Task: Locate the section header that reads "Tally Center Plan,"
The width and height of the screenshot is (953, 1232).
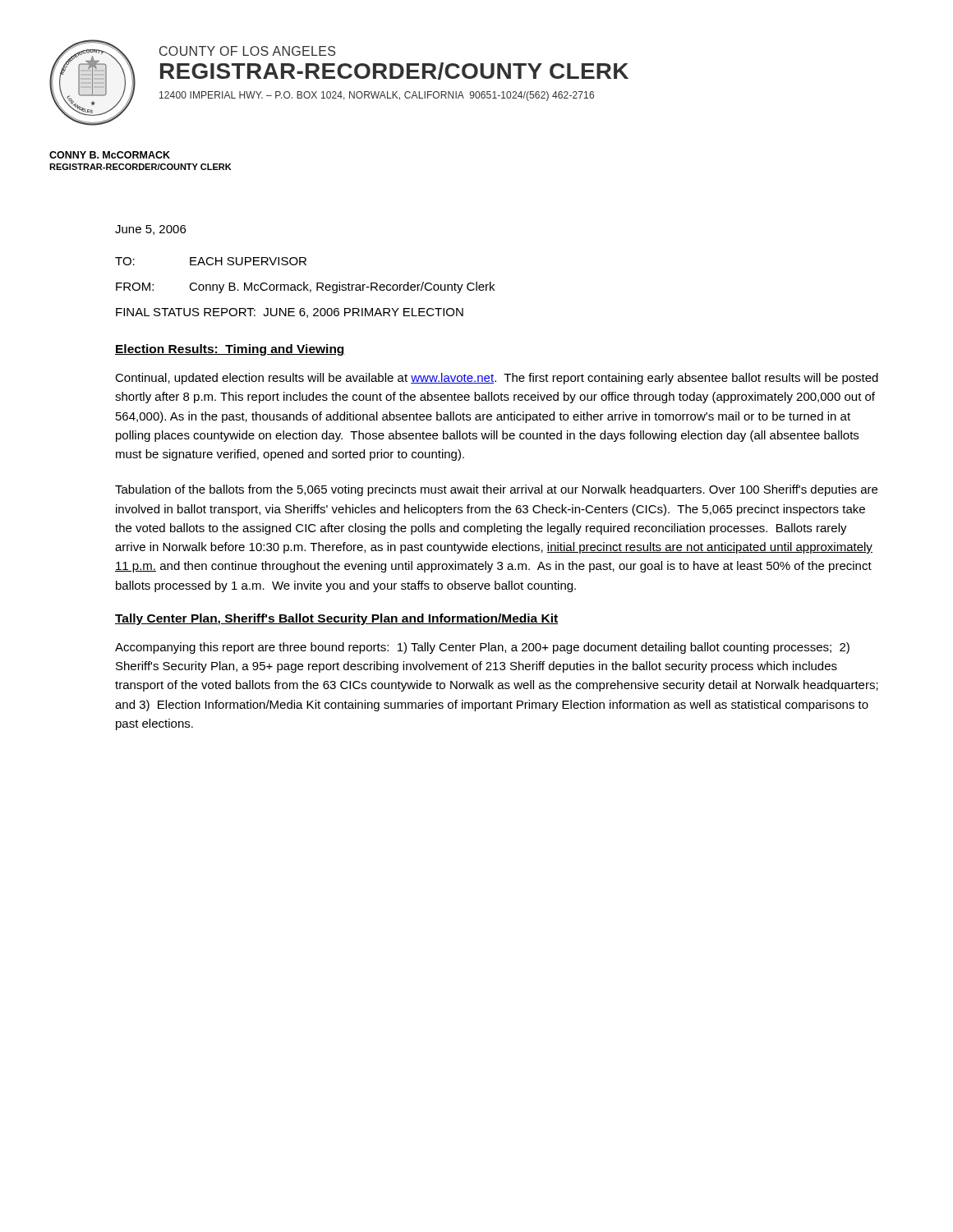Action: pyautogui.click(x=336, y=618)
